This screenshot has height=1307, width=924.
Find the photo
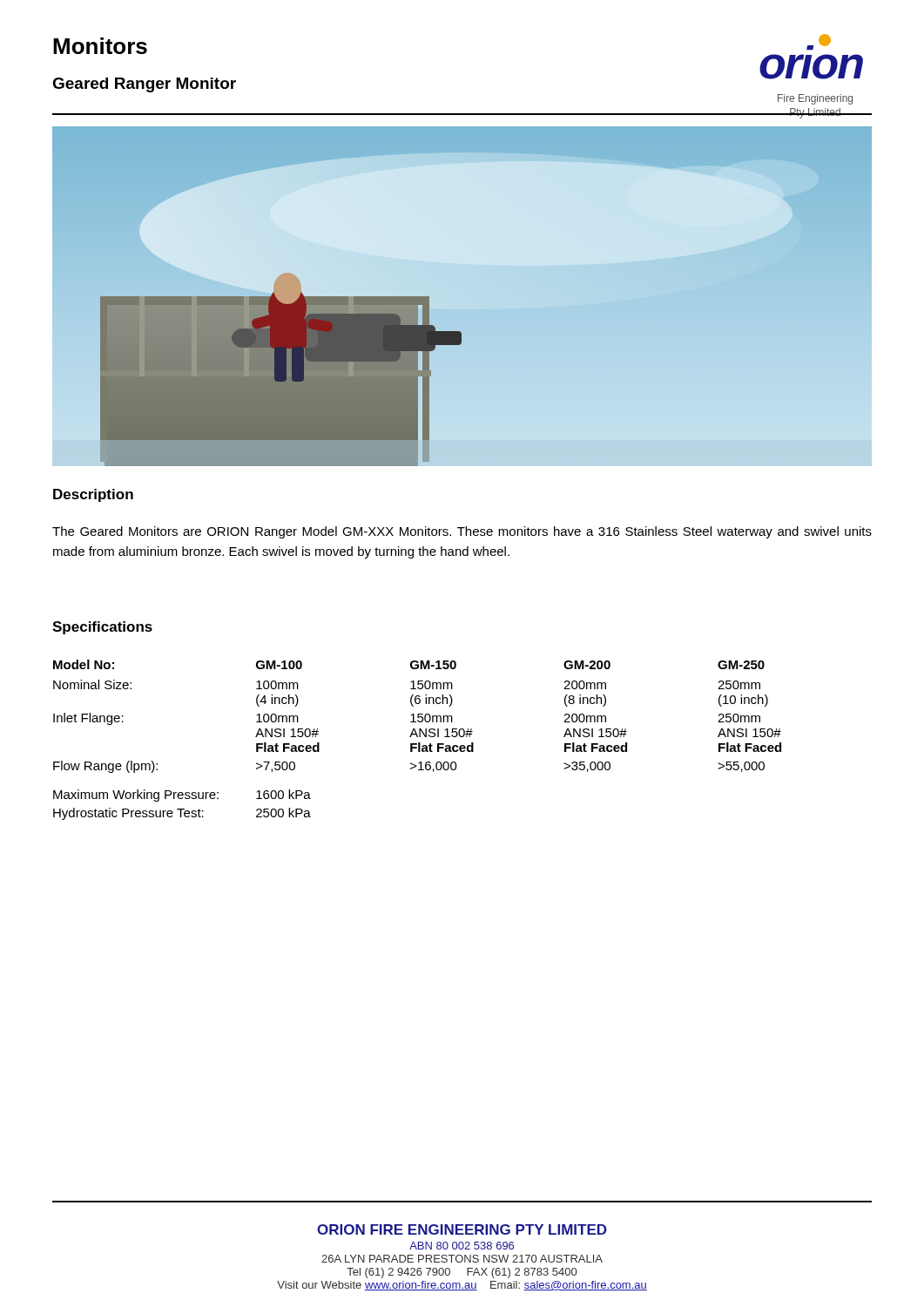tap(462, 296)
